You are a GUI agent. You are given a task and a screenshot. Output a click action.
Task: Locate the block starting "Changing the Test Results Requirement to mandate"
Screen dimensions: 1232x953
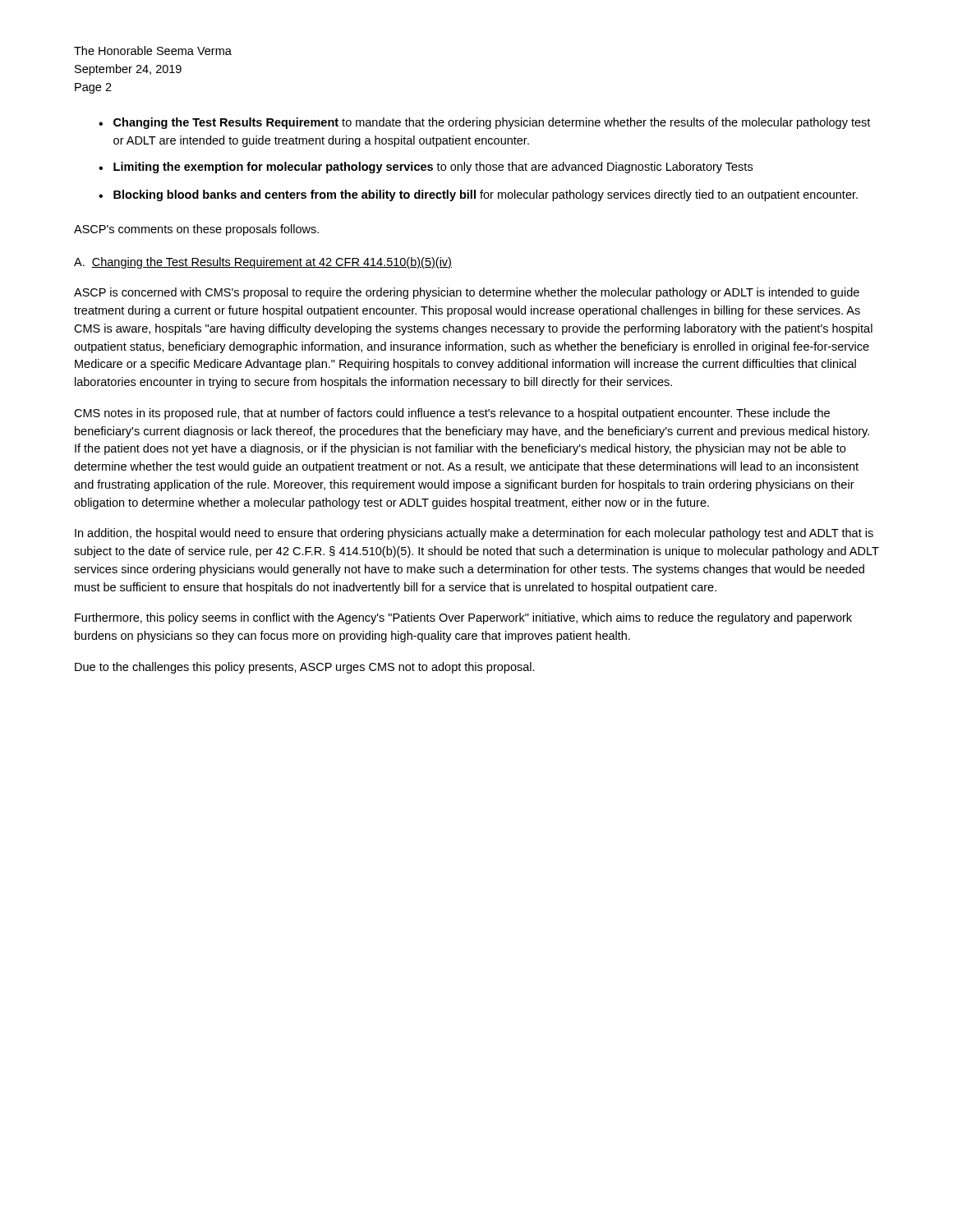496,132
